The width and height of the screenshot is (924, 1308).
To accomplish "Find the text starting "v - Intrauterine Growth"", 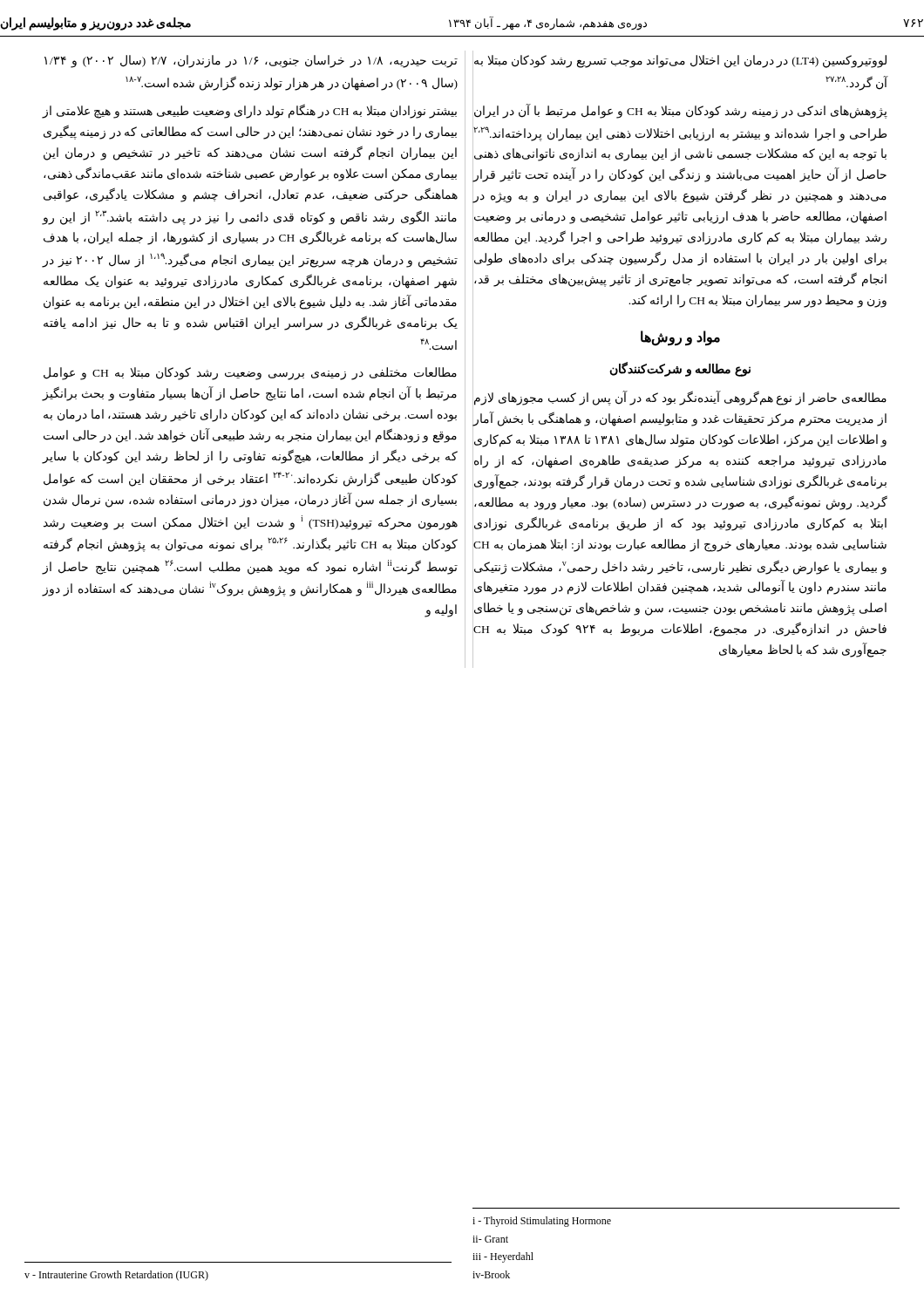I will click(x=116, y=1276).
